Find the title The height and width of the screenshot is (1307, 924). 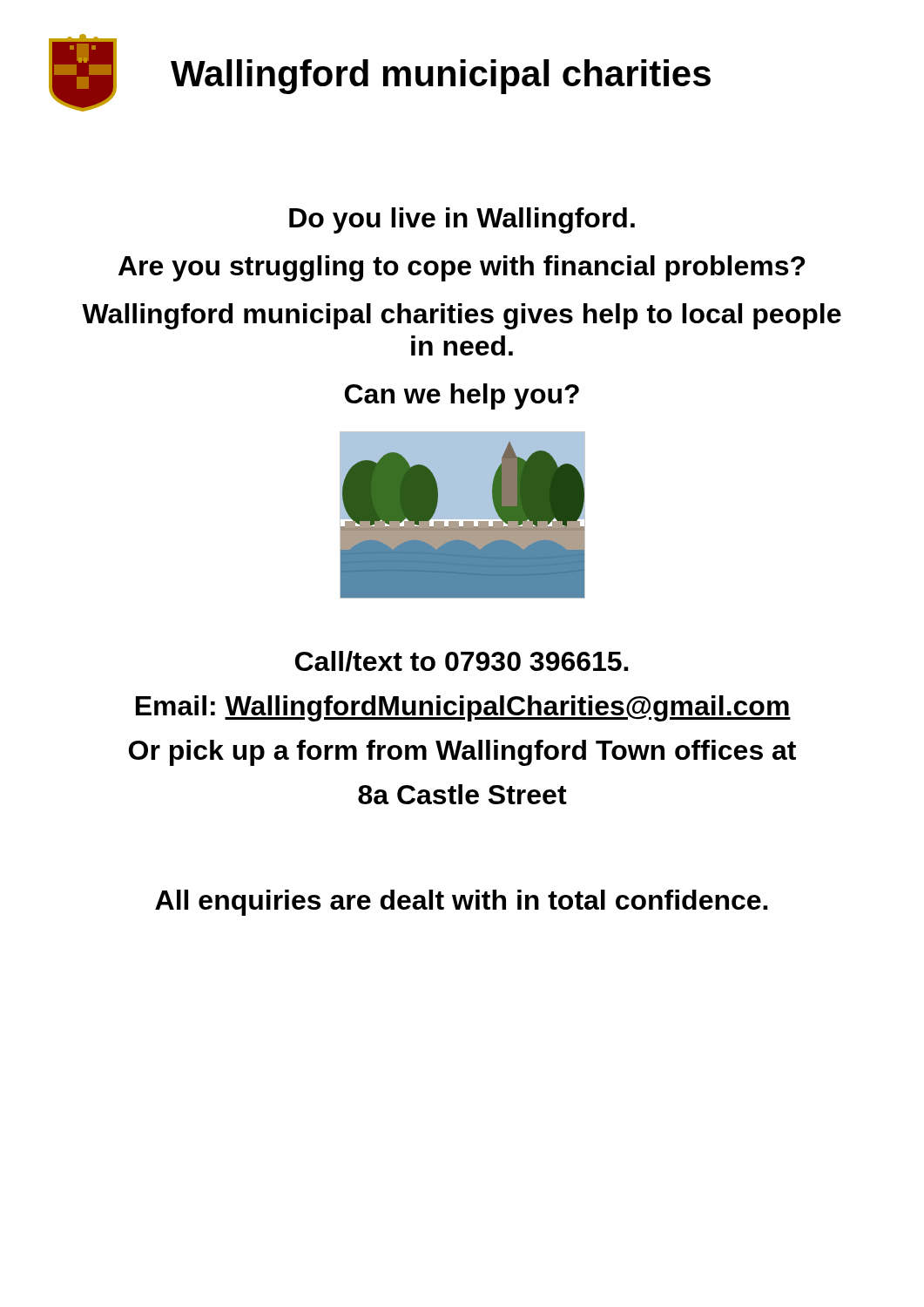point(441,74)
